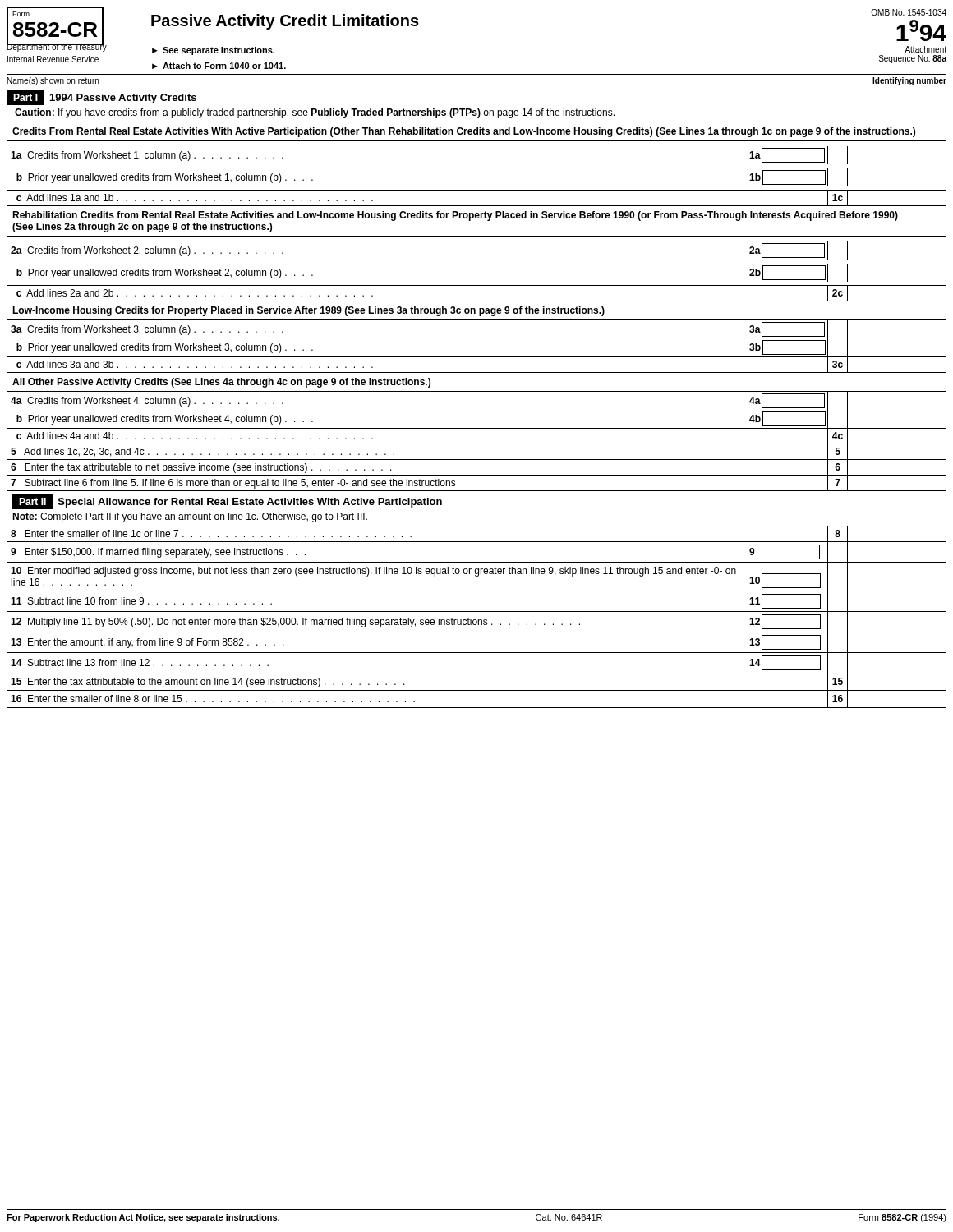Find the element starting "14 Subtract line 13"
The image size is (953, 1232).
pyautogui.click(x=141, y=663)
